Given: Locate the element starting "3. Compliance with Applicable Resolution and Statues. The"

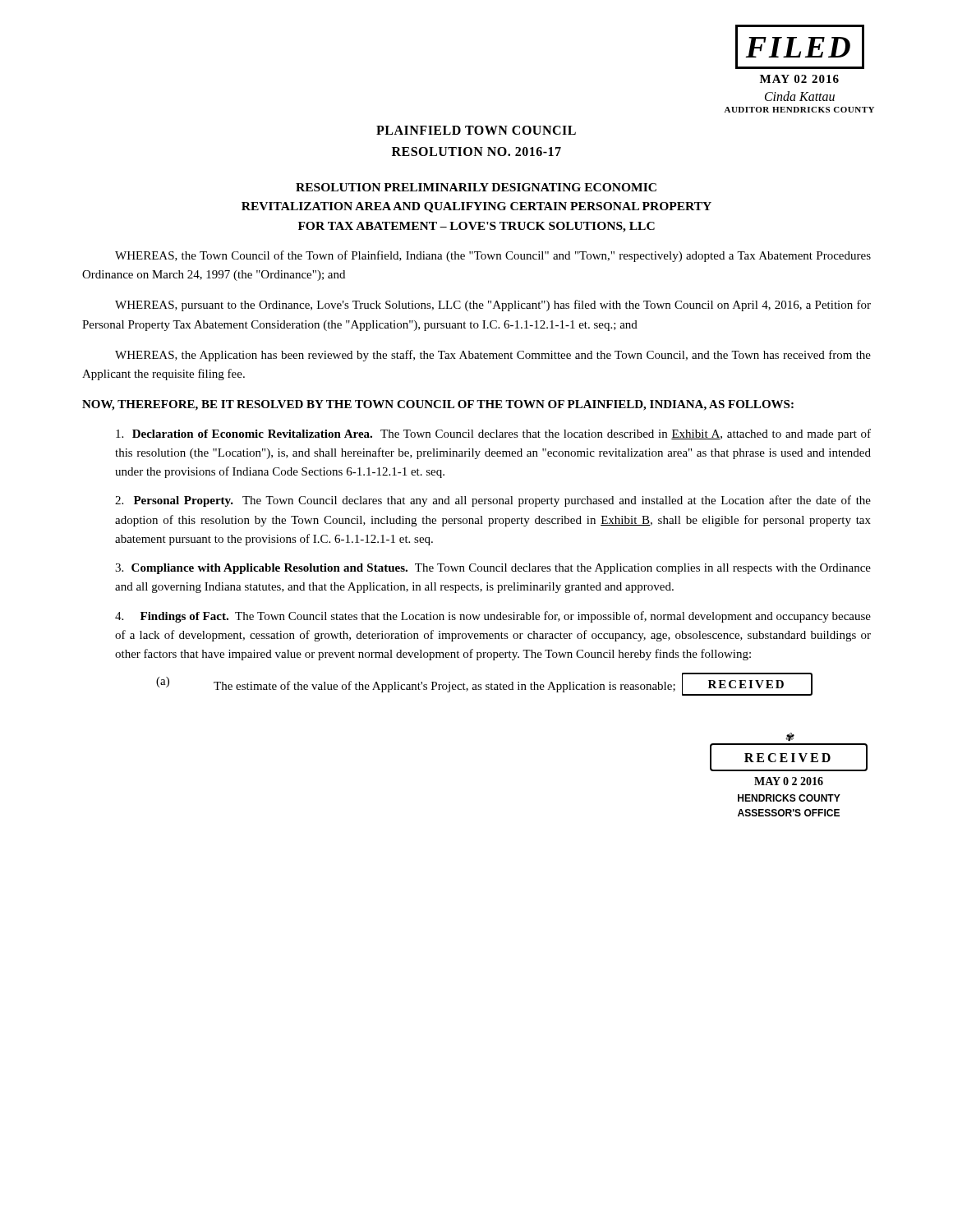Looking at the screenshot, I should point(493,577).
